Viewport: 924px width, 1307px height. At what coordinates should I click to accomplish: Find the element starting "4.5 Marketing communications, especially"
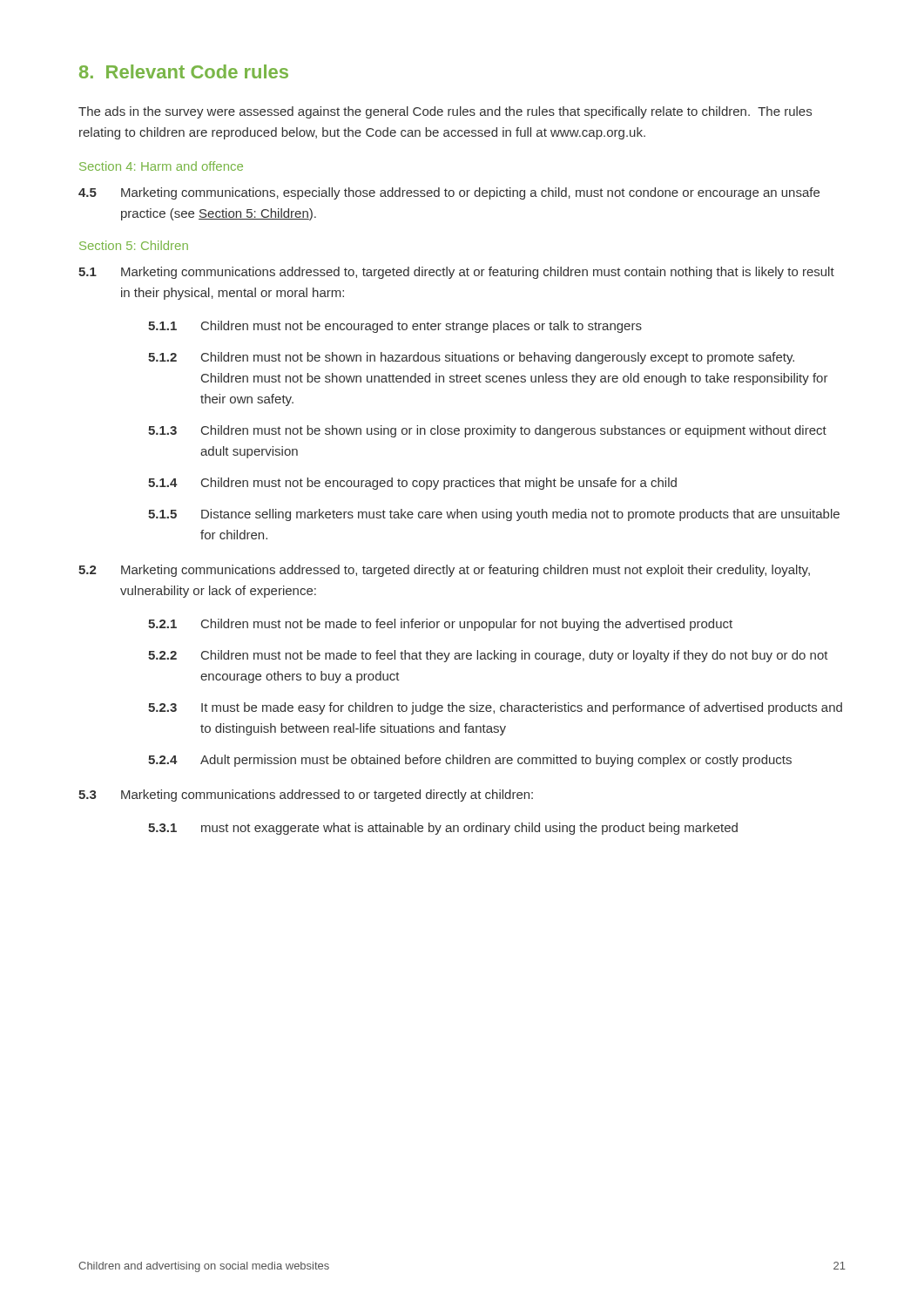tap(462, 203)
